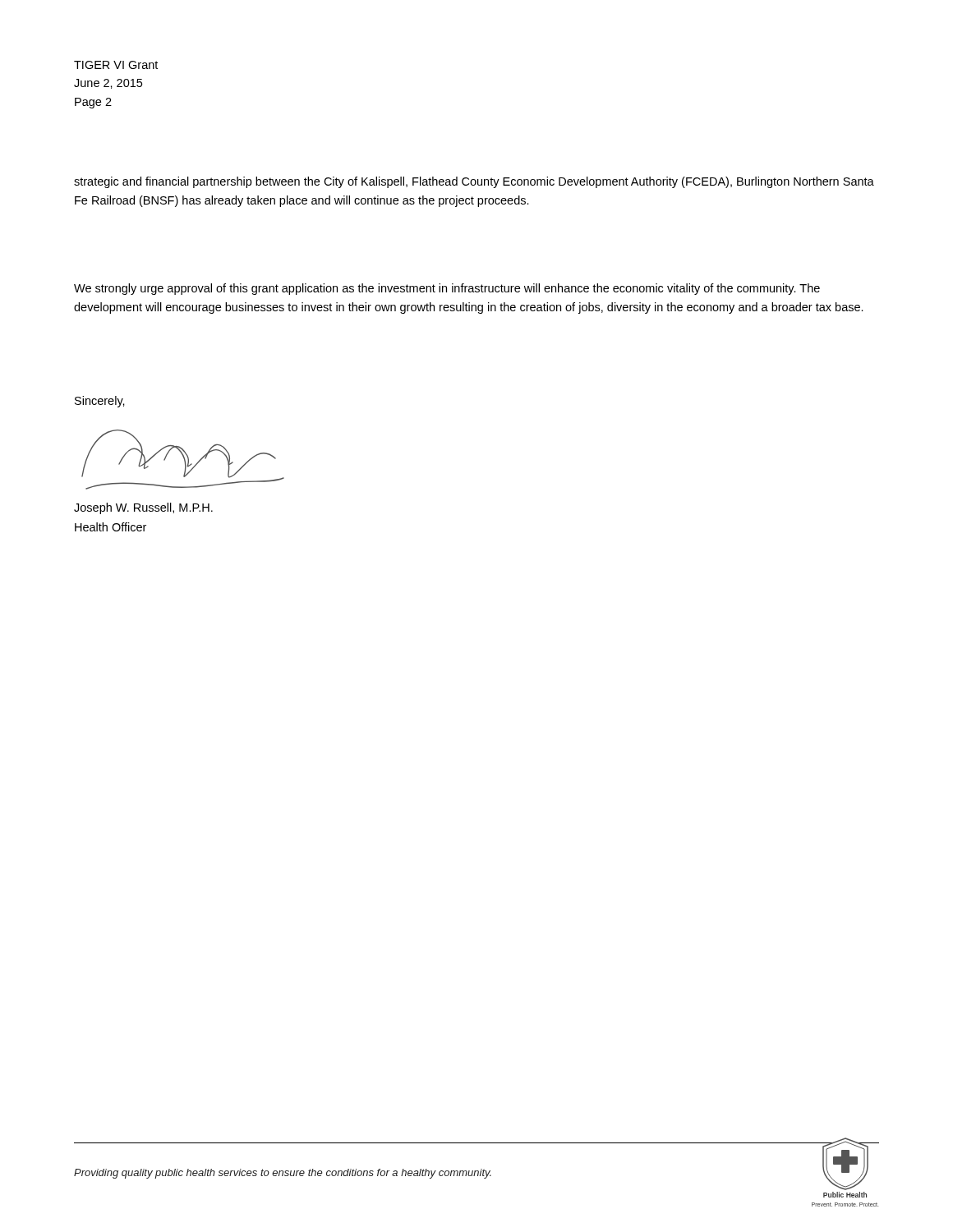Screen dimensions: 1232x953
Task: Find "Health Officer" on this page
Action: [x=110, y=527]
